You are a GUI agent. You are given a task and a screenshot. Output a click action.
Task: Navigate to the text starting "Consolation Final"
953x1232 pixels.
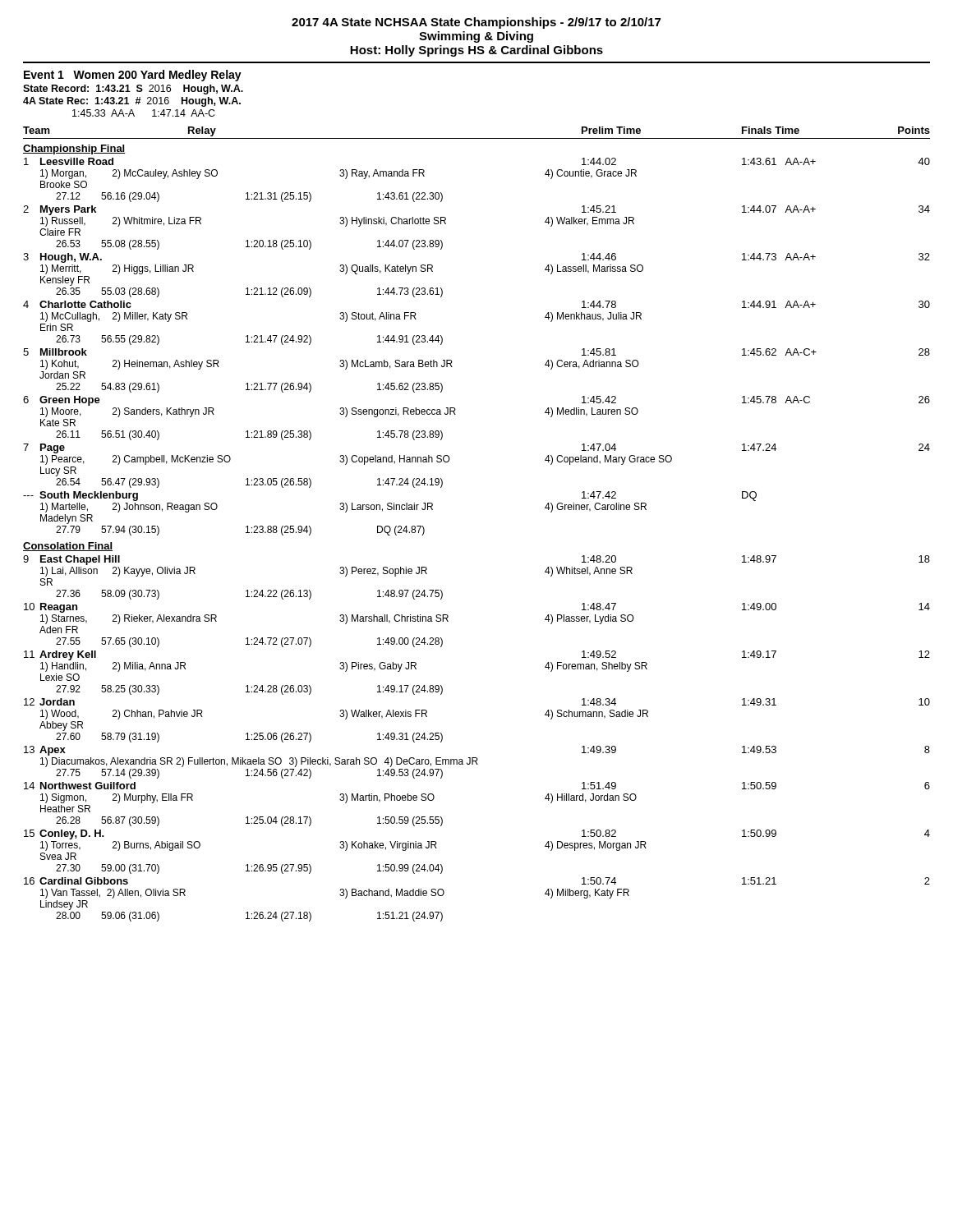tap(68, 546)
